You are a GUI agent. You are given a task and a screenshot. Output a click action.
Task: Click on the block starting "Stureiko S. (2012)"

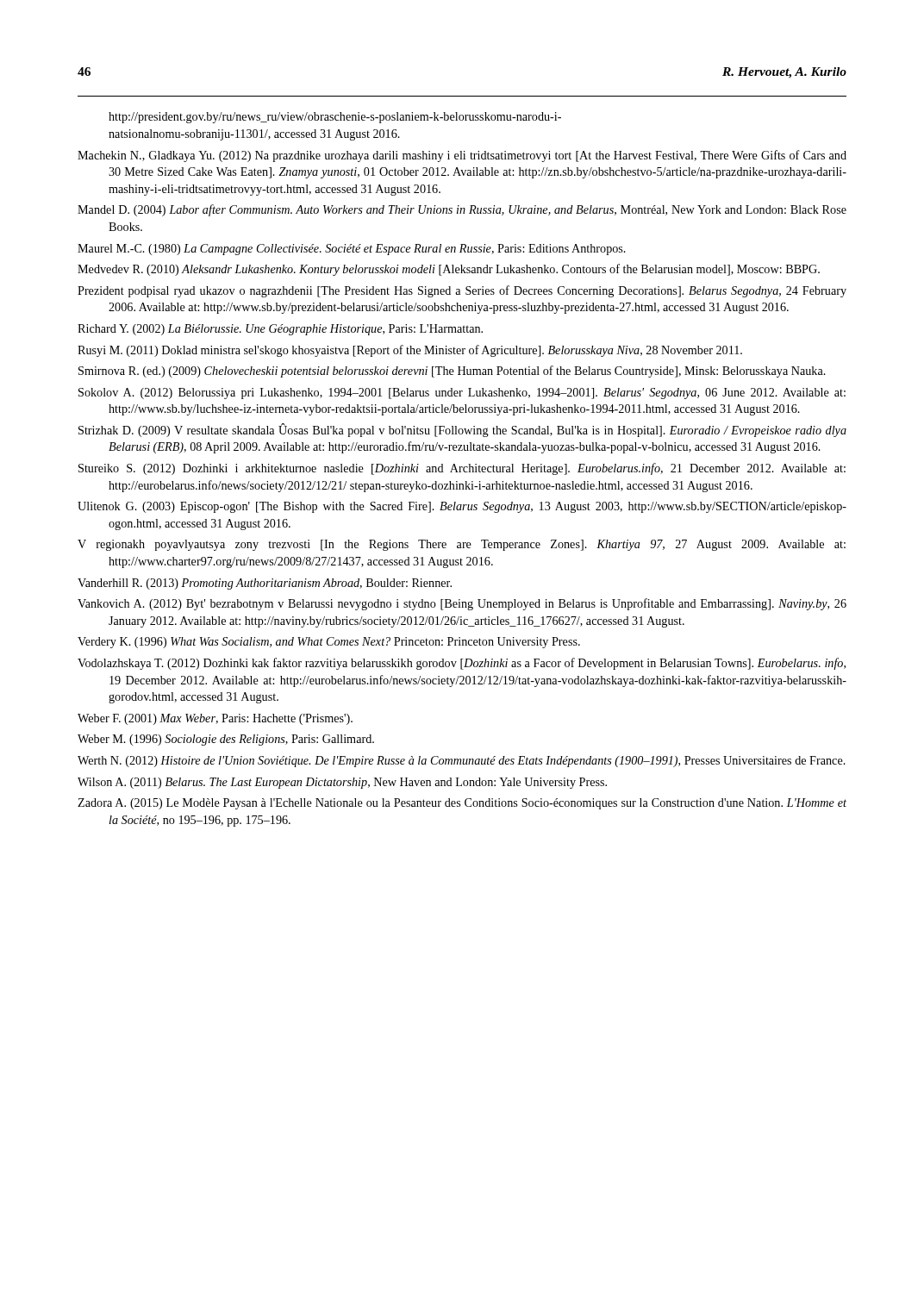pos(462,477)
